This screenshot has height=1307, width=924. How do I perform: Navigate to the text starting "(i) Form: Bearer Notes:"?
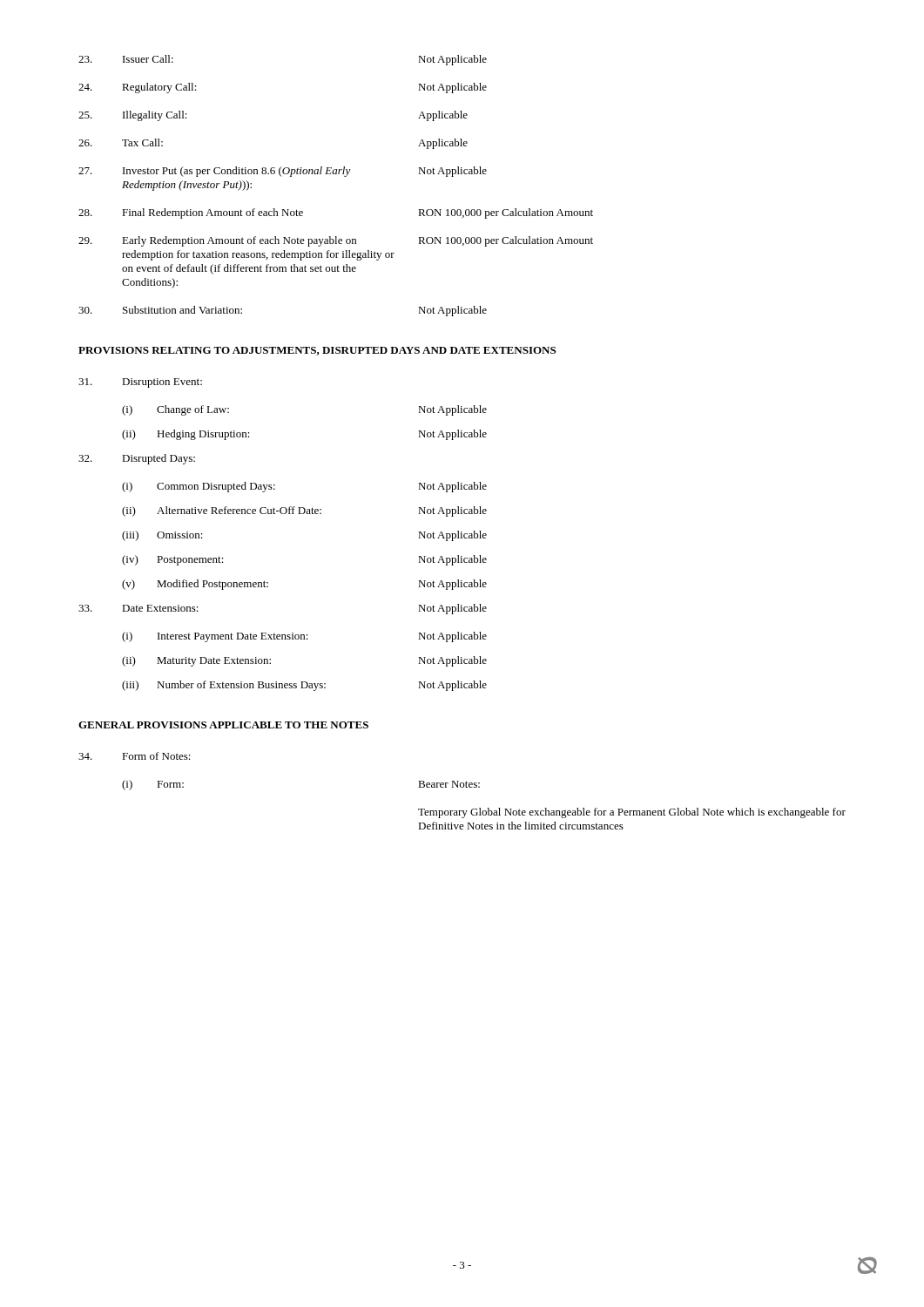pyautogui.click(x=488, y=805)
